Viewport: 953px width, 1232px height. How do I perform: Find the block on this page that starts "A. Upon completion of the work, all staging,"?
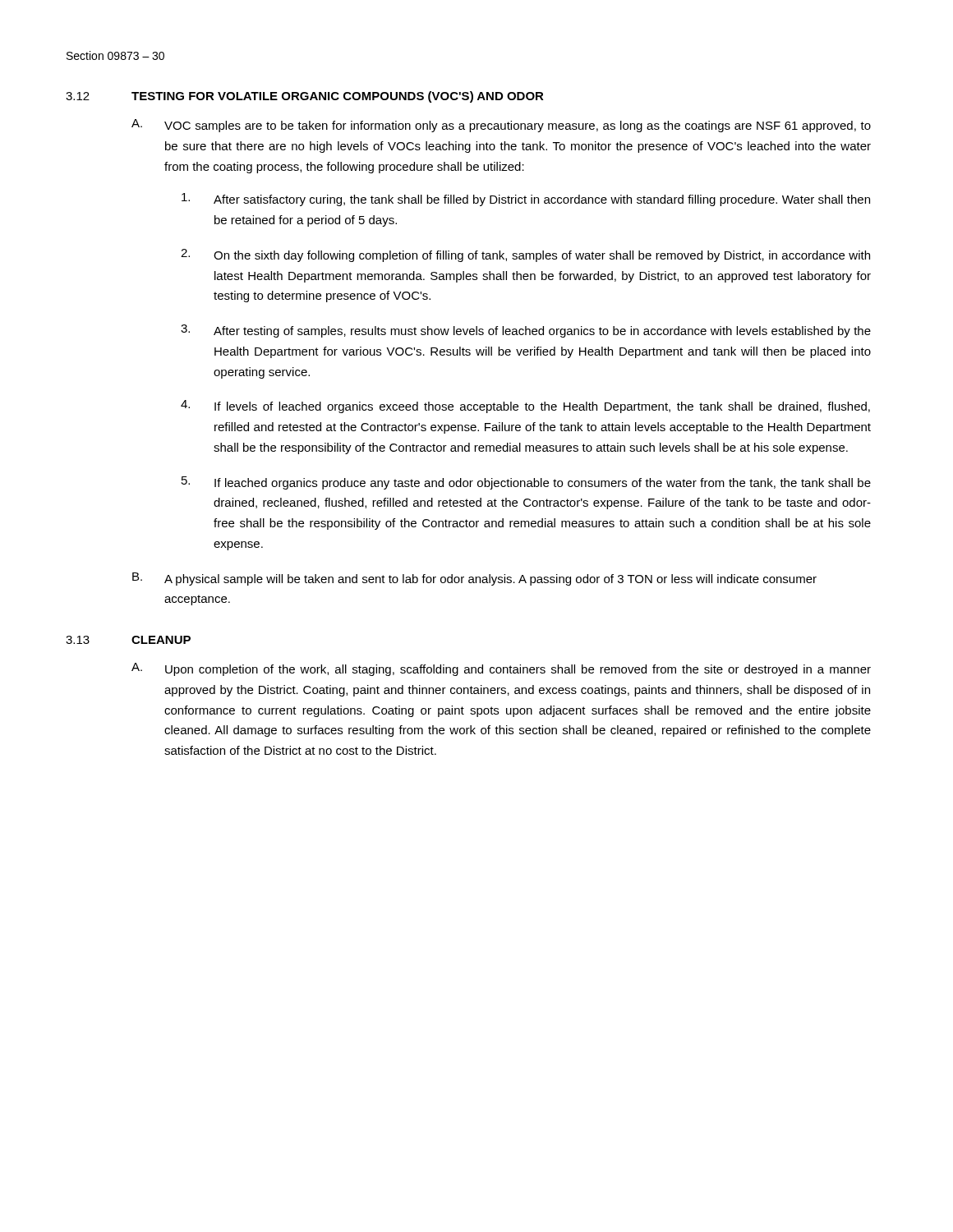point(501,710)
